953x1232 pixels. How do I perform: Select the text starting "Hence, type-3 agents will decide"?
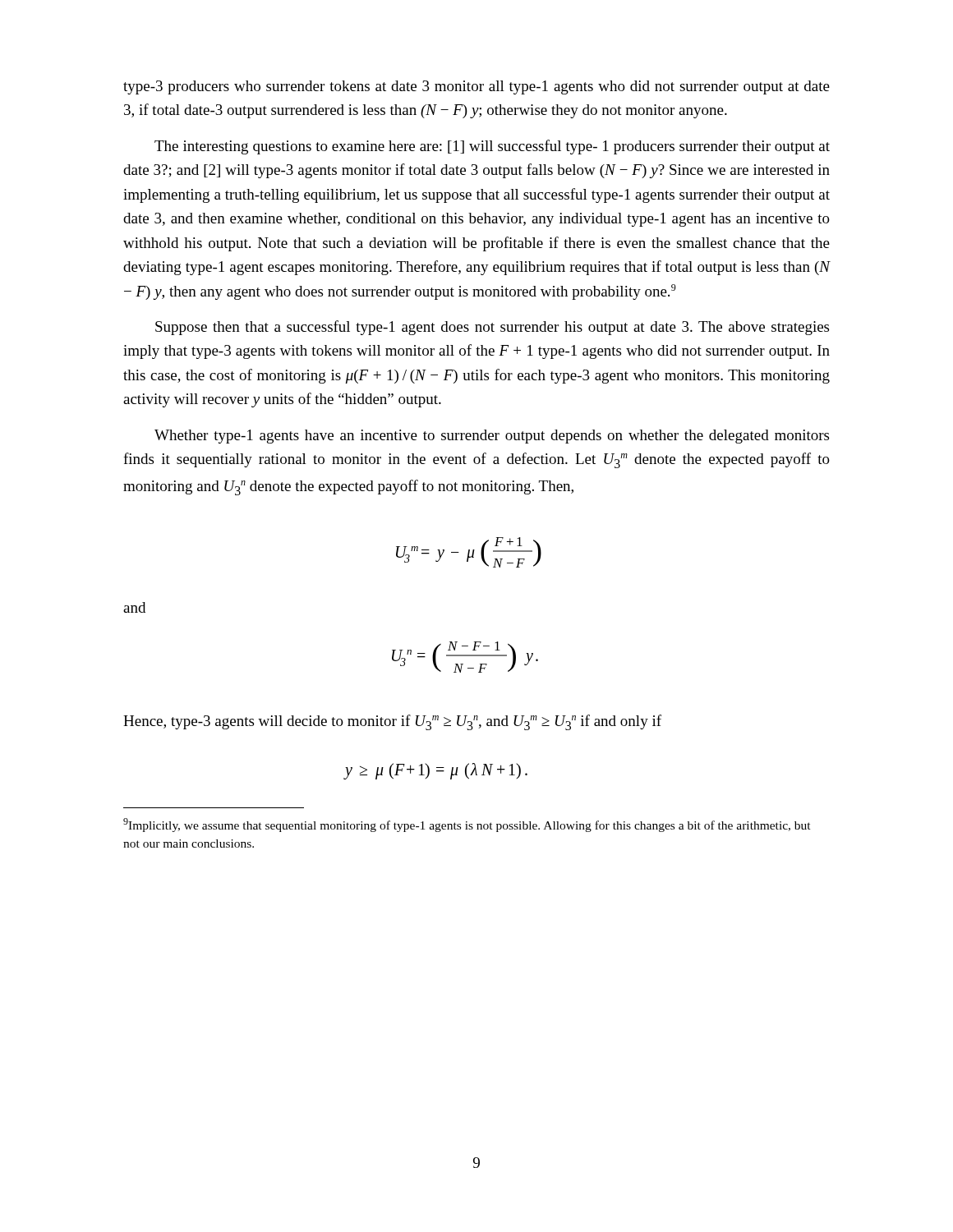pyautogui.click(x=476, y=723)
